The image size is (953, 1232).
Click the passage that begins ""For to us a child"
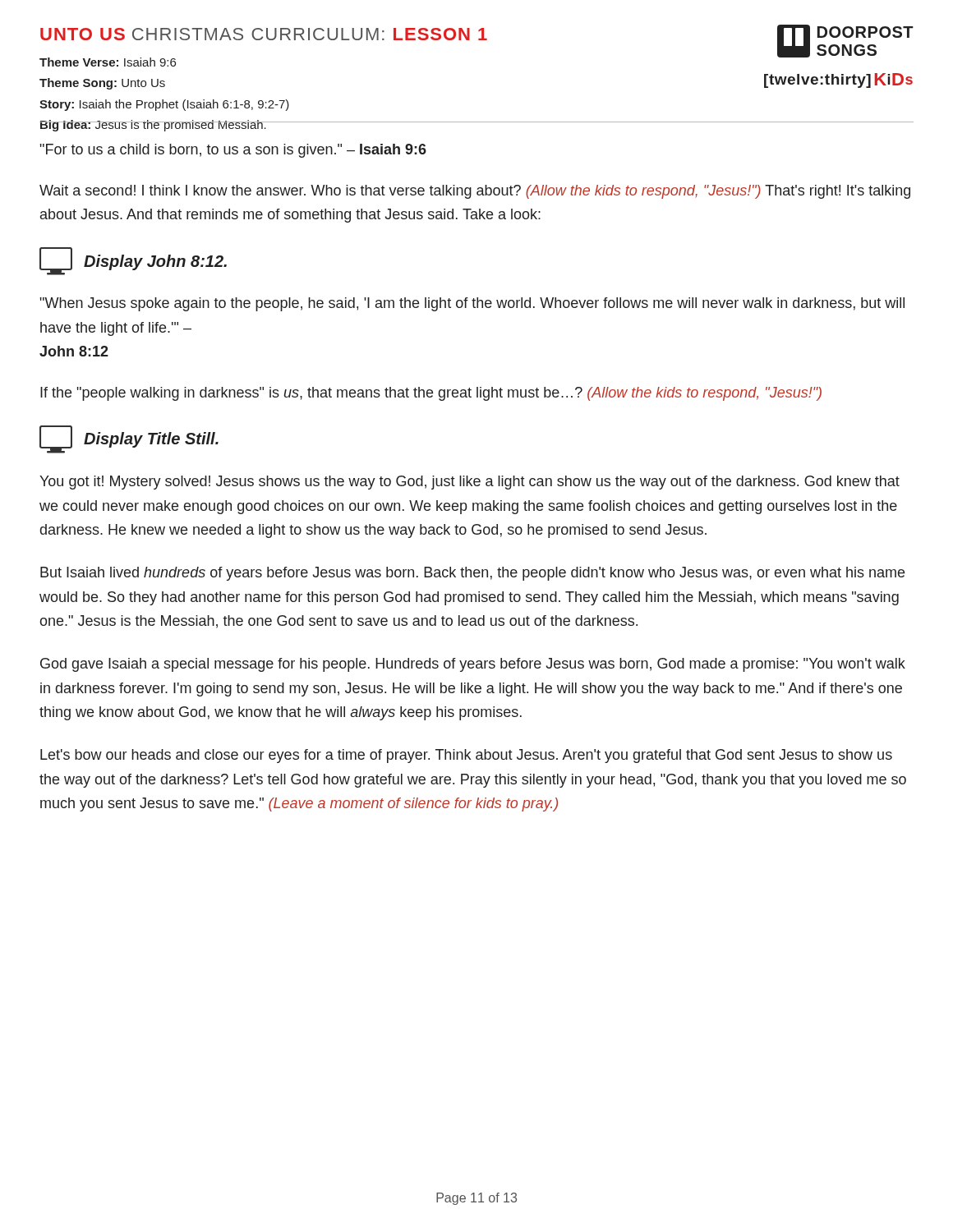(233, 150)
